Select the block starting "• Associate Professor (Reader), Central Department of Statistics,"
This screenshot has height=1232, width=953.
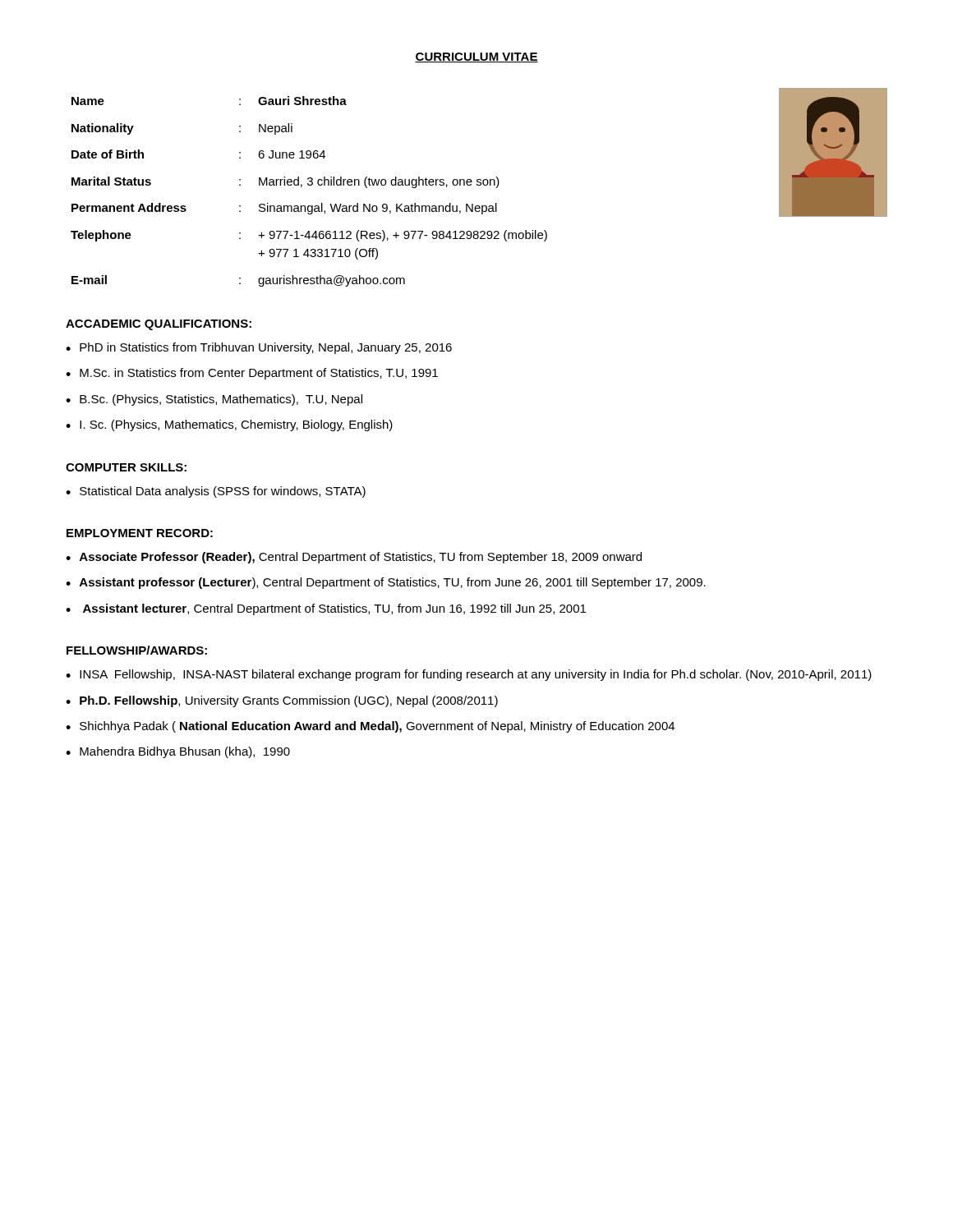click(476, 558)
